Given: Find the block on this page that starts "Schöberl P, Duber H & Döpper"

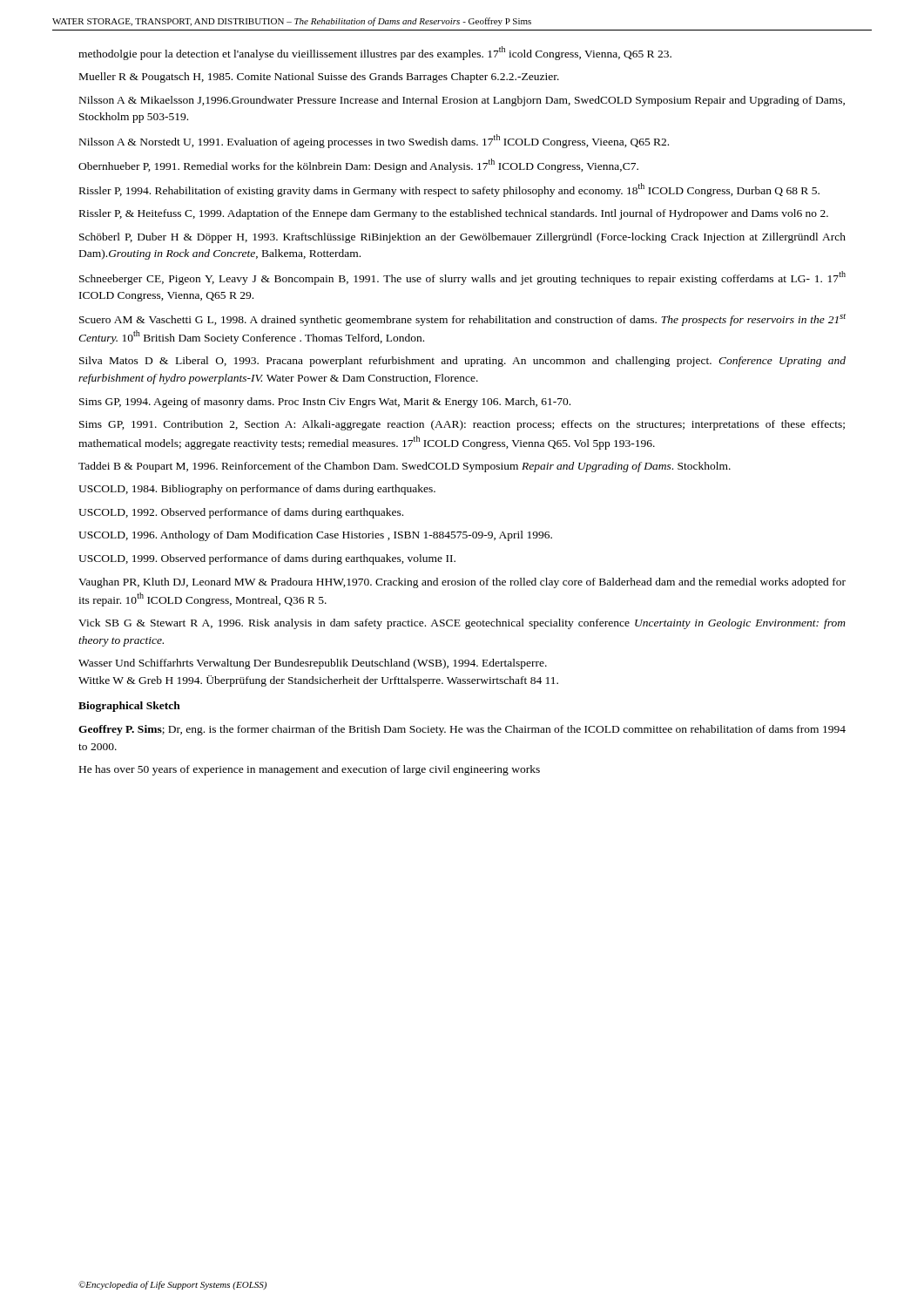Looking at the screenshot, I should pos(462,245).
